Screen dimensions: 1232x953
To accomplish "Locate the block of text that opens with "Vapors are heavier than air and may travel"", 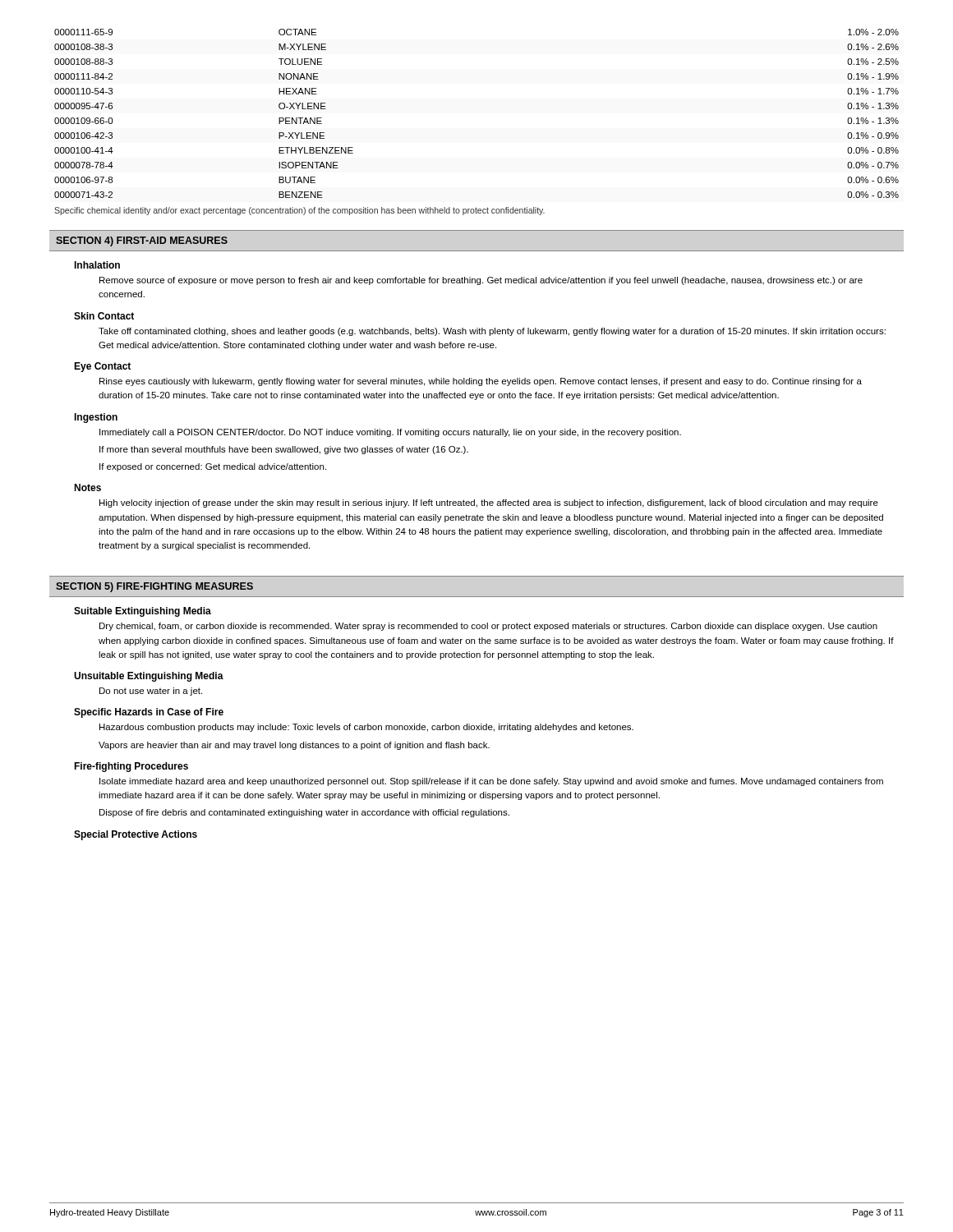I will point(294,744).
